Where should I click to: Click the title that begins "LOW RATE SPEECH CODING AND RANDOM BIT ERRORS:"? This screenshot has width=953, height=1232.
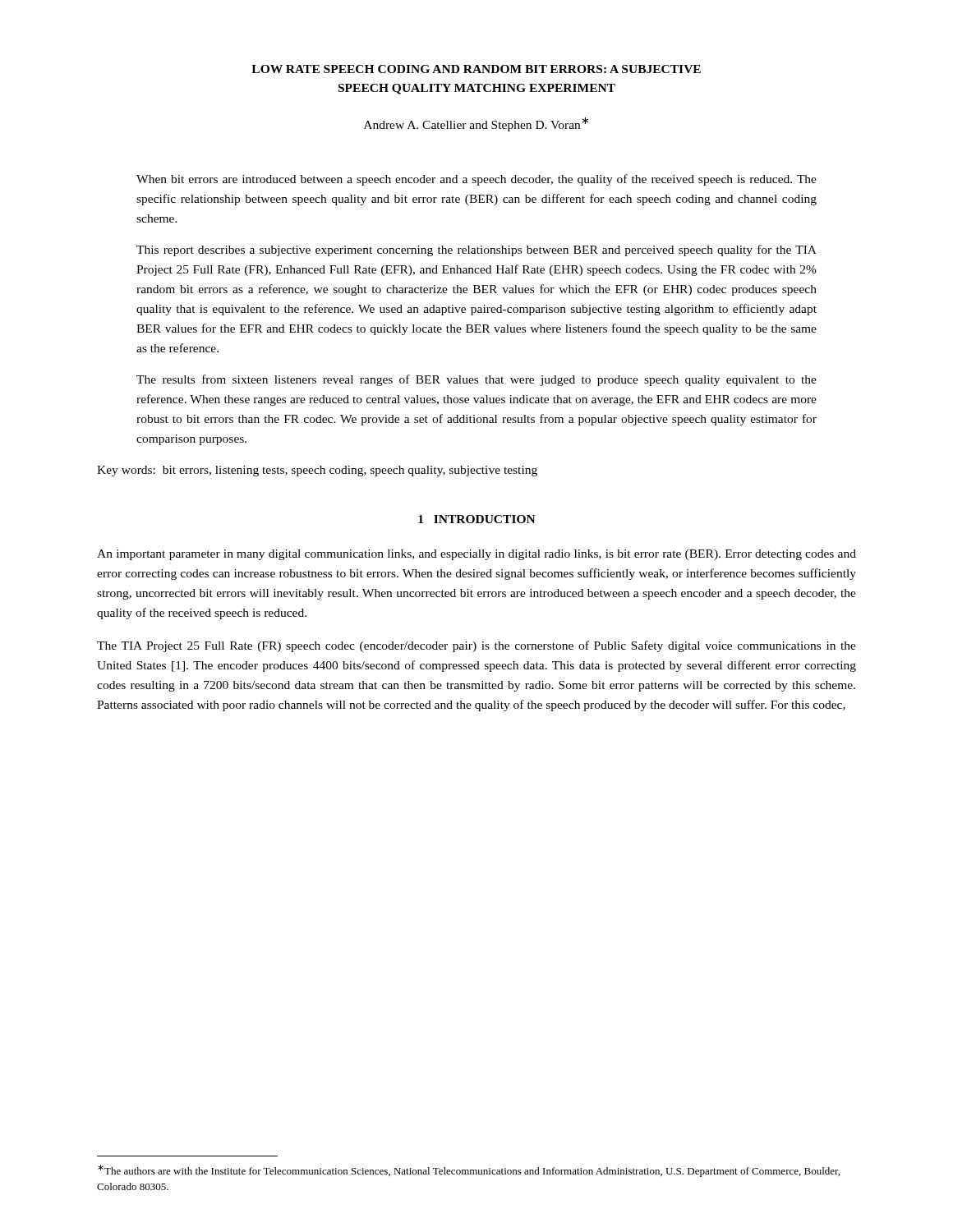(x=476, y=78)
